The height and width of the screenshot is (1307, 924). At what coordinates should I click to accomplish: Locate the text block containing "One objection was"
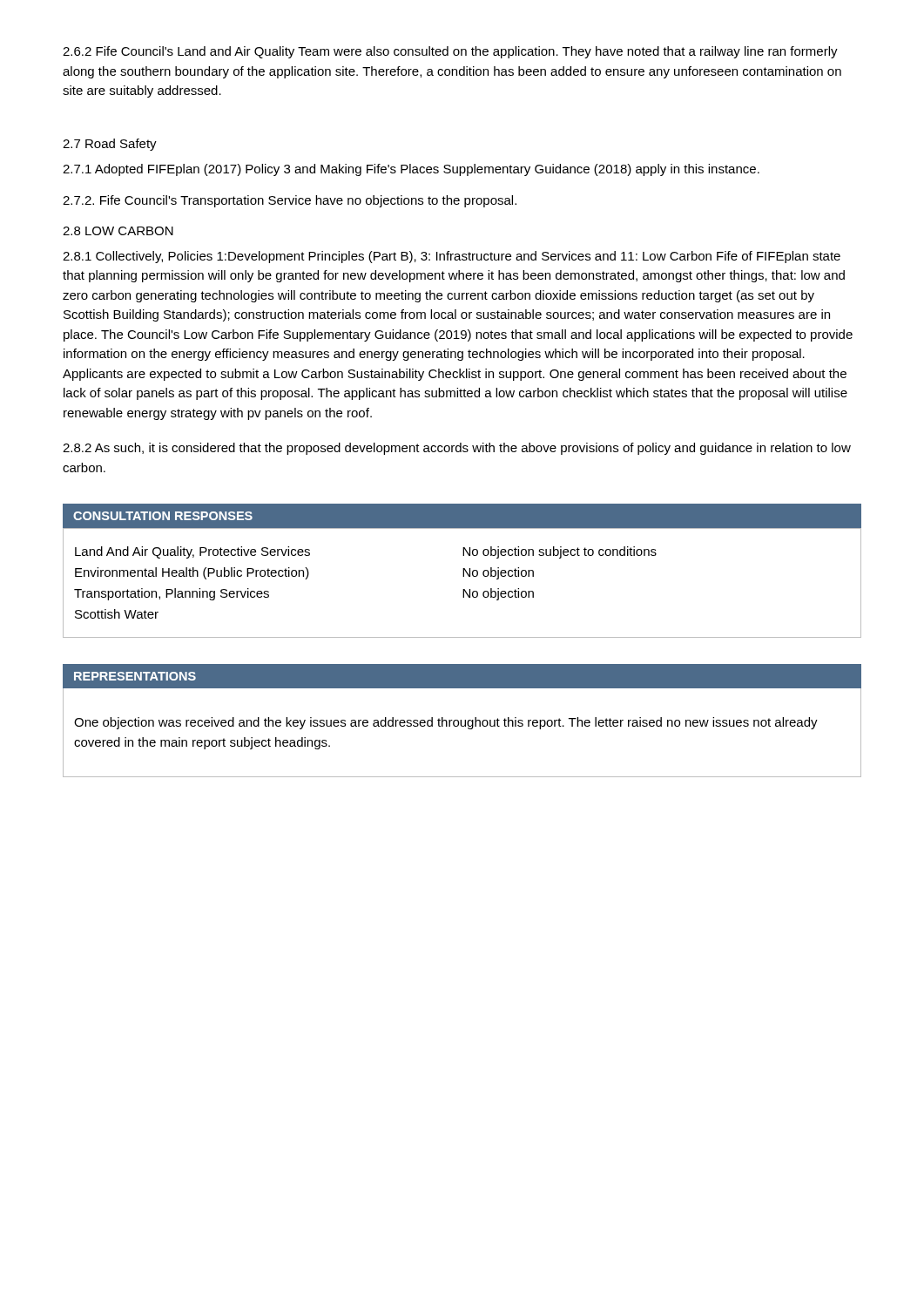[446, 732]
